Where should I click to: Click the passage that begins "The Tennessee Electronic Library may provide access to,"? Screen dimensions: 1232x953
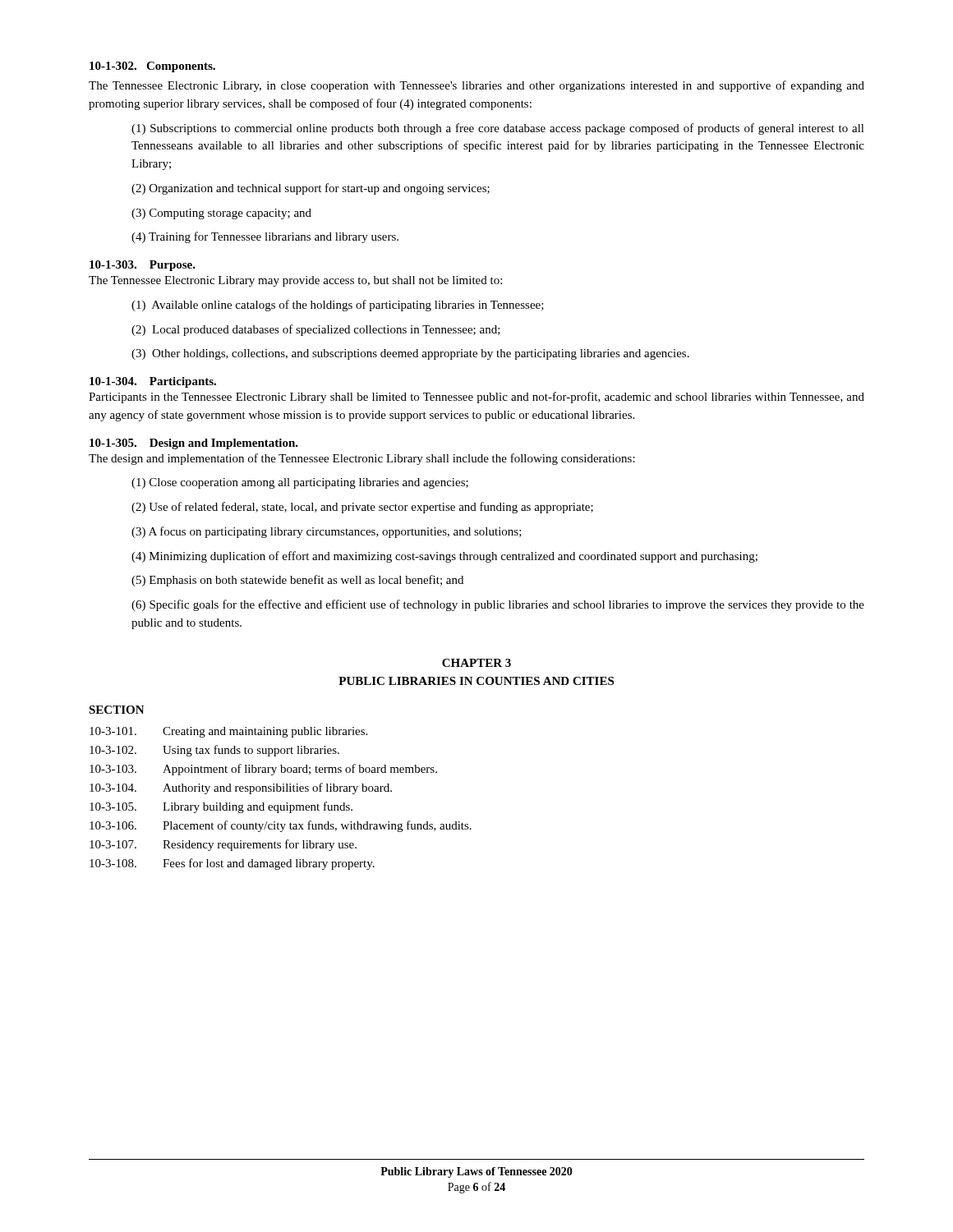pyautogui.click(x=476, y=281)
